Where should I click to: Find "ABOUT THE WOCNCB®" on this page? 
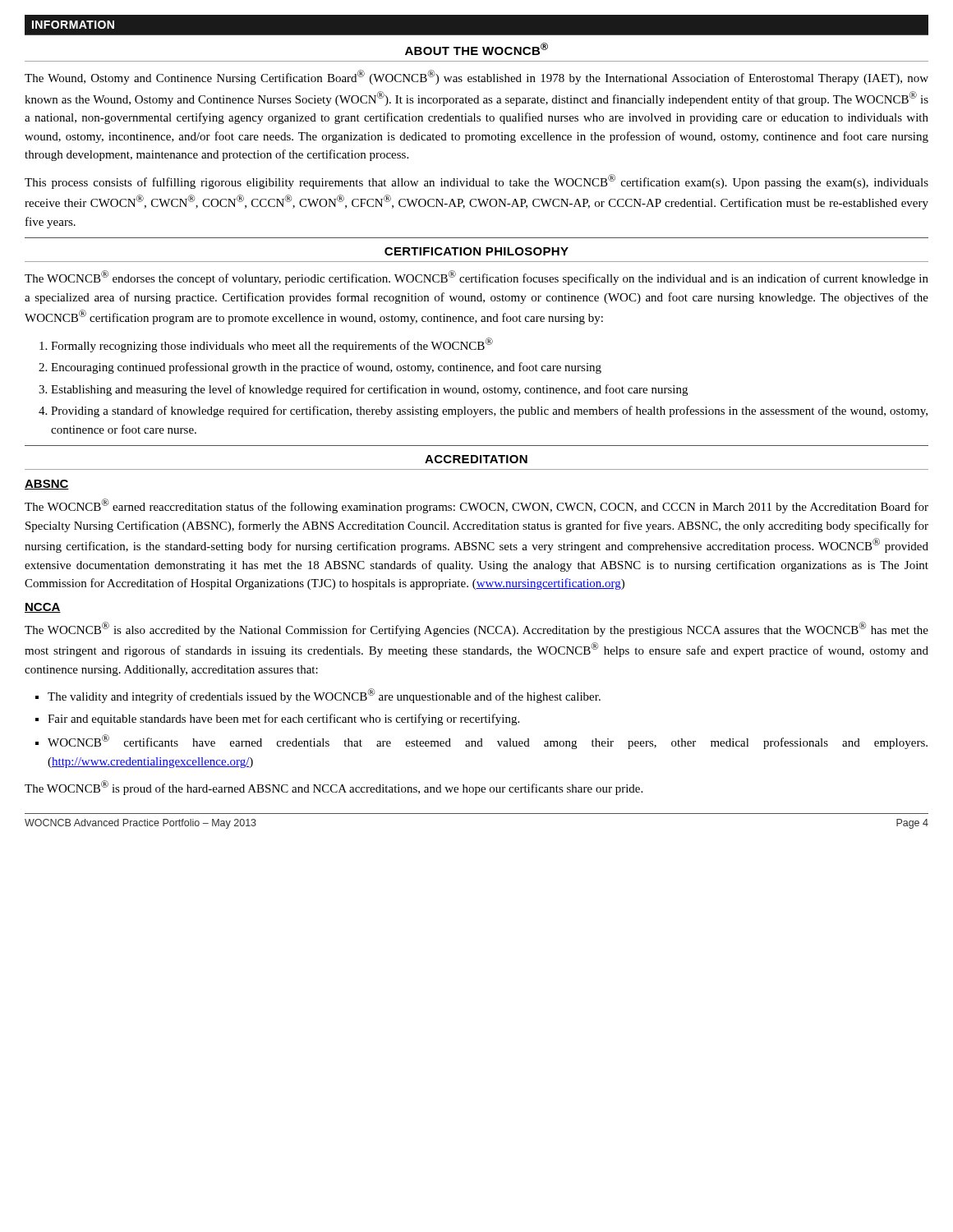(476, 49)
